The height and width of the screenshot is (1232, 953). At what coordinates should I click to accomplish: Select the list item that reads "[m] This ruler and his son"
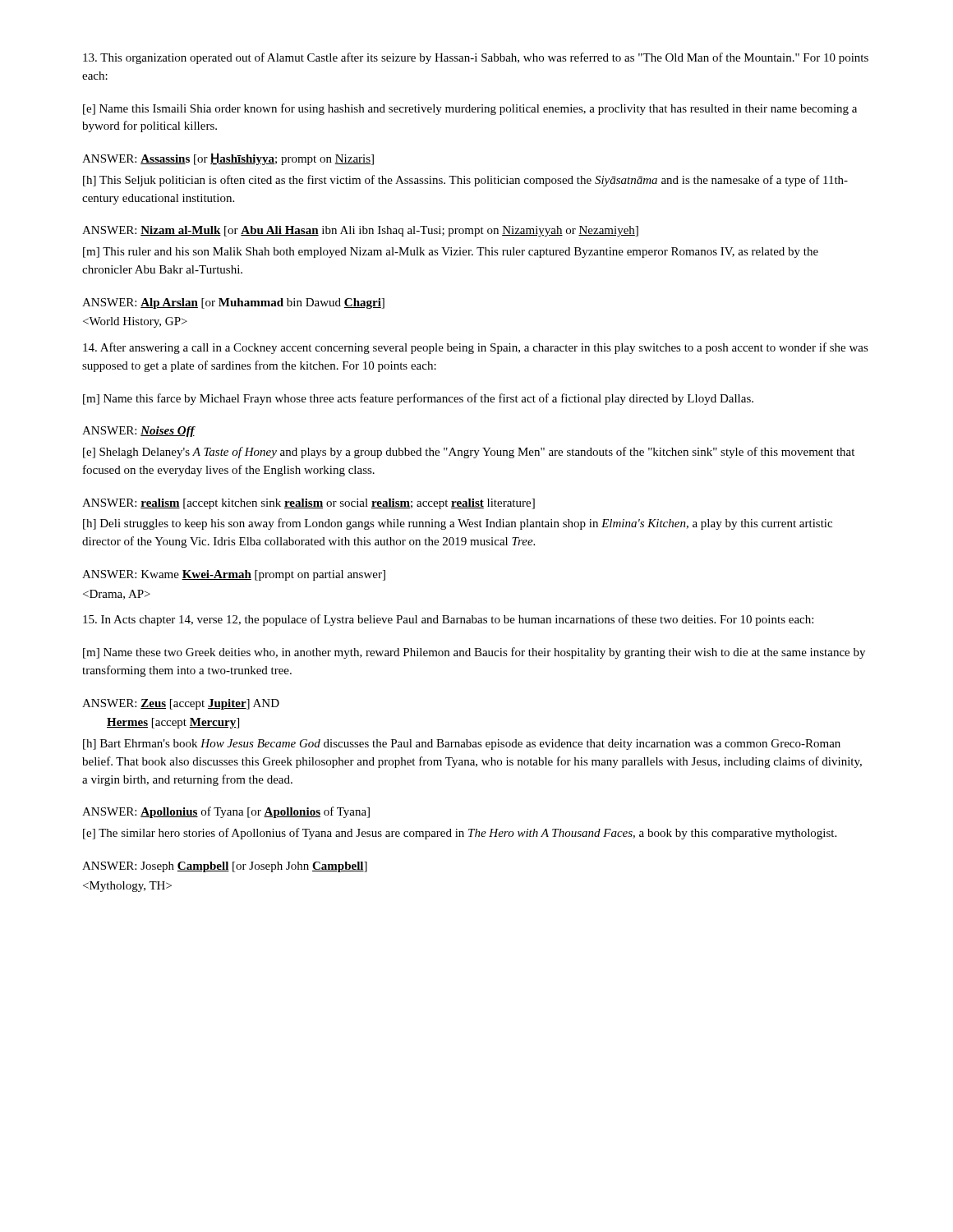coord(450,260)
